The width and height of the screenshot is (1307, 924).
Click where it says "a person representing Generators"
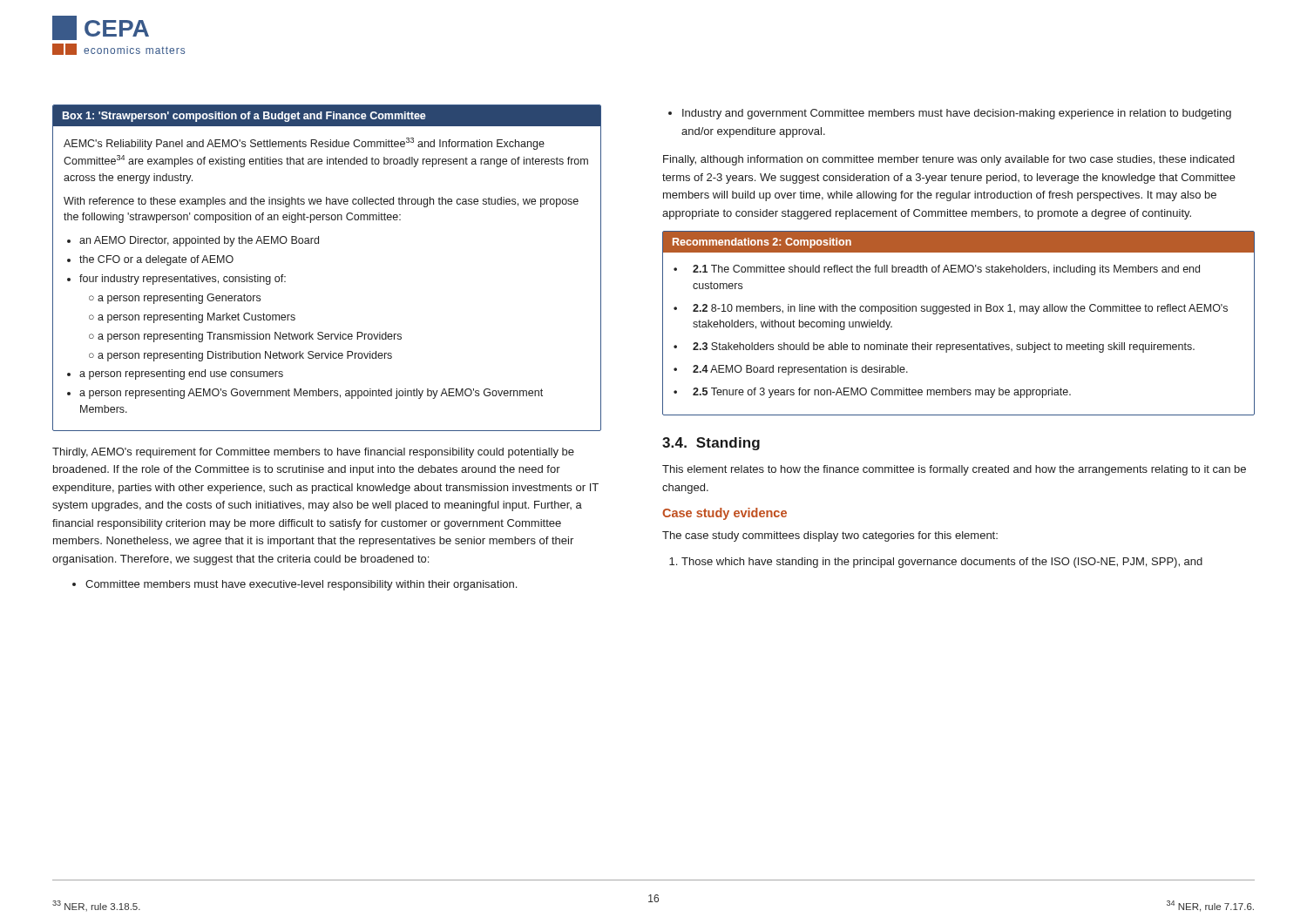pyautogui.click(x=175, y=299)
